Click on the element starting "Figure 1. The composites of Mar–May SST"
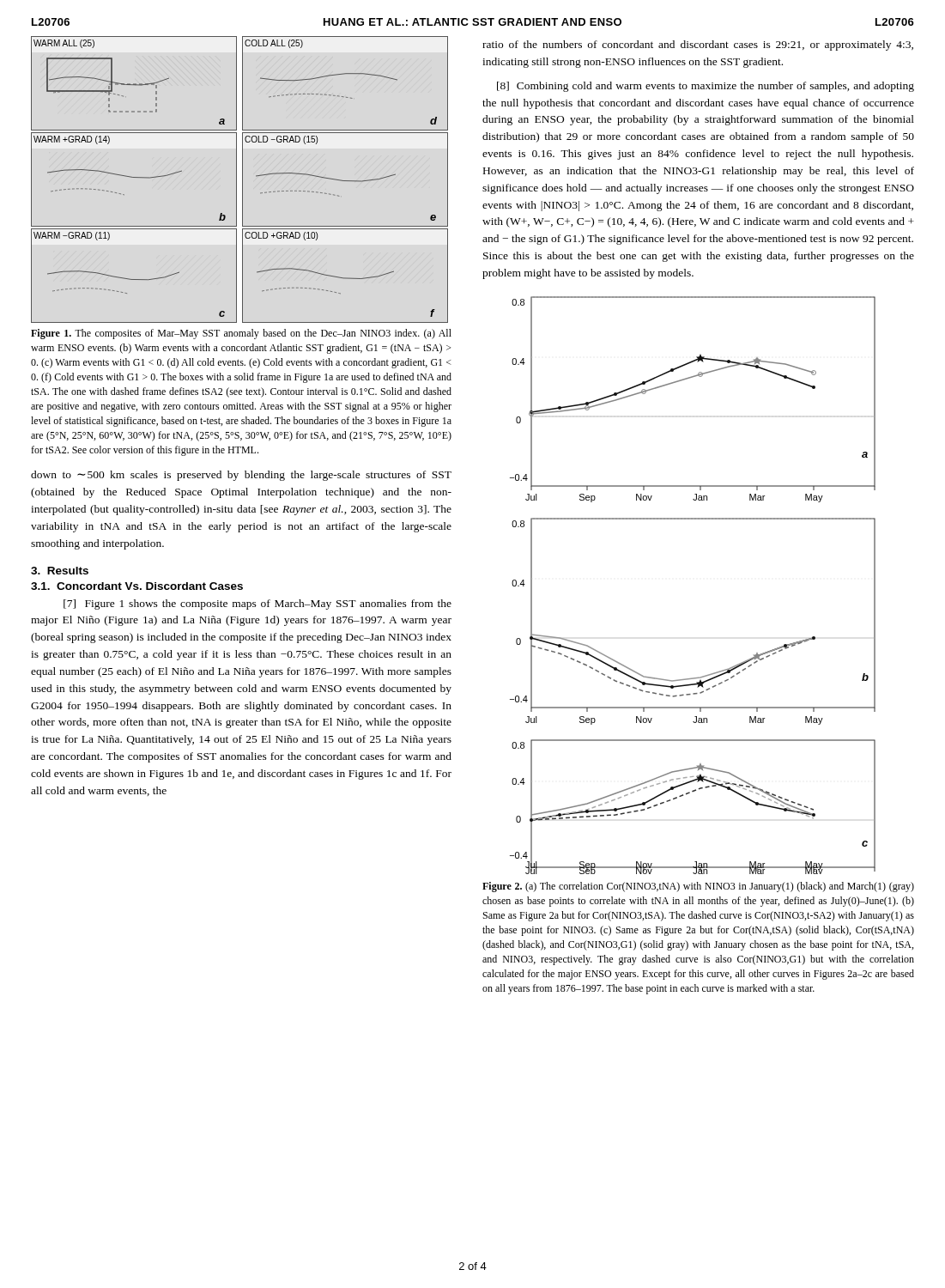Viewport: 945px width, 1288px height. click(241, 392)
